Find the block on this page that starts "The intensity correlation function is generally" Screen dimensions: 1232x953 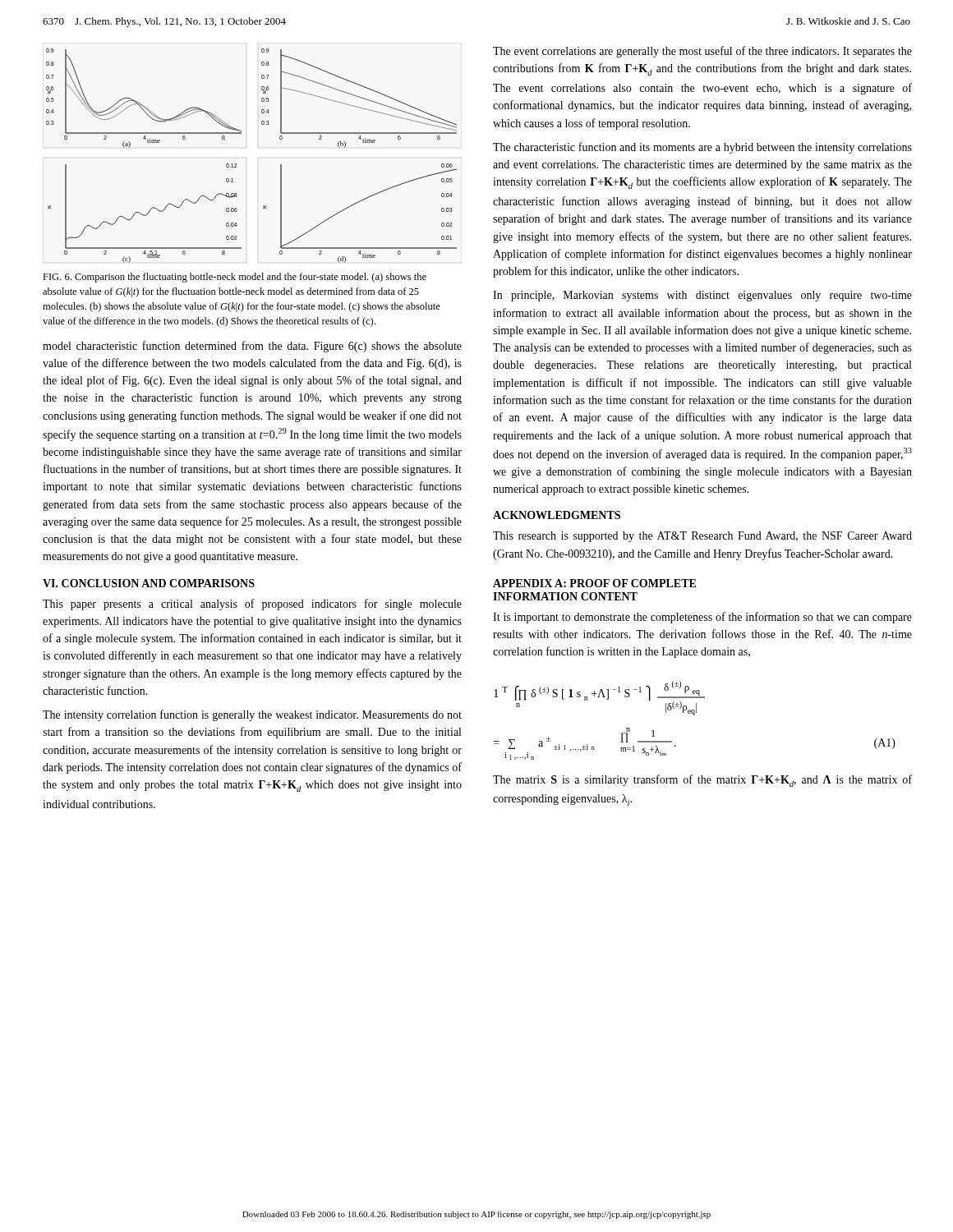coord(252,760)
